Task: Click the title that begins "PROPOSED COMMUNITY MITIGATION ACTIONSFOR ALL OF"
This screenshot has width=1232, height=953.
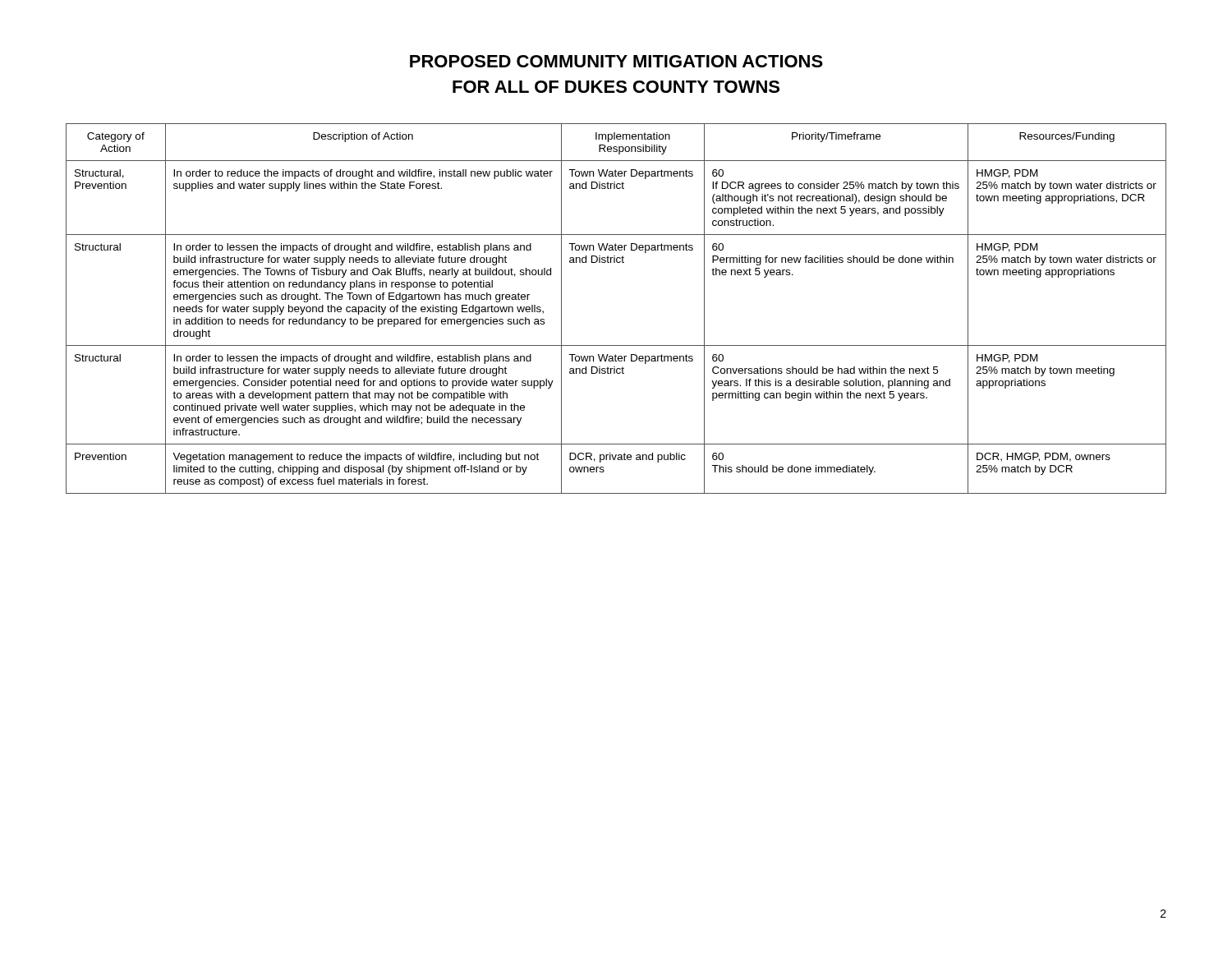Action: pyautogui.click(x=616, y=75)
